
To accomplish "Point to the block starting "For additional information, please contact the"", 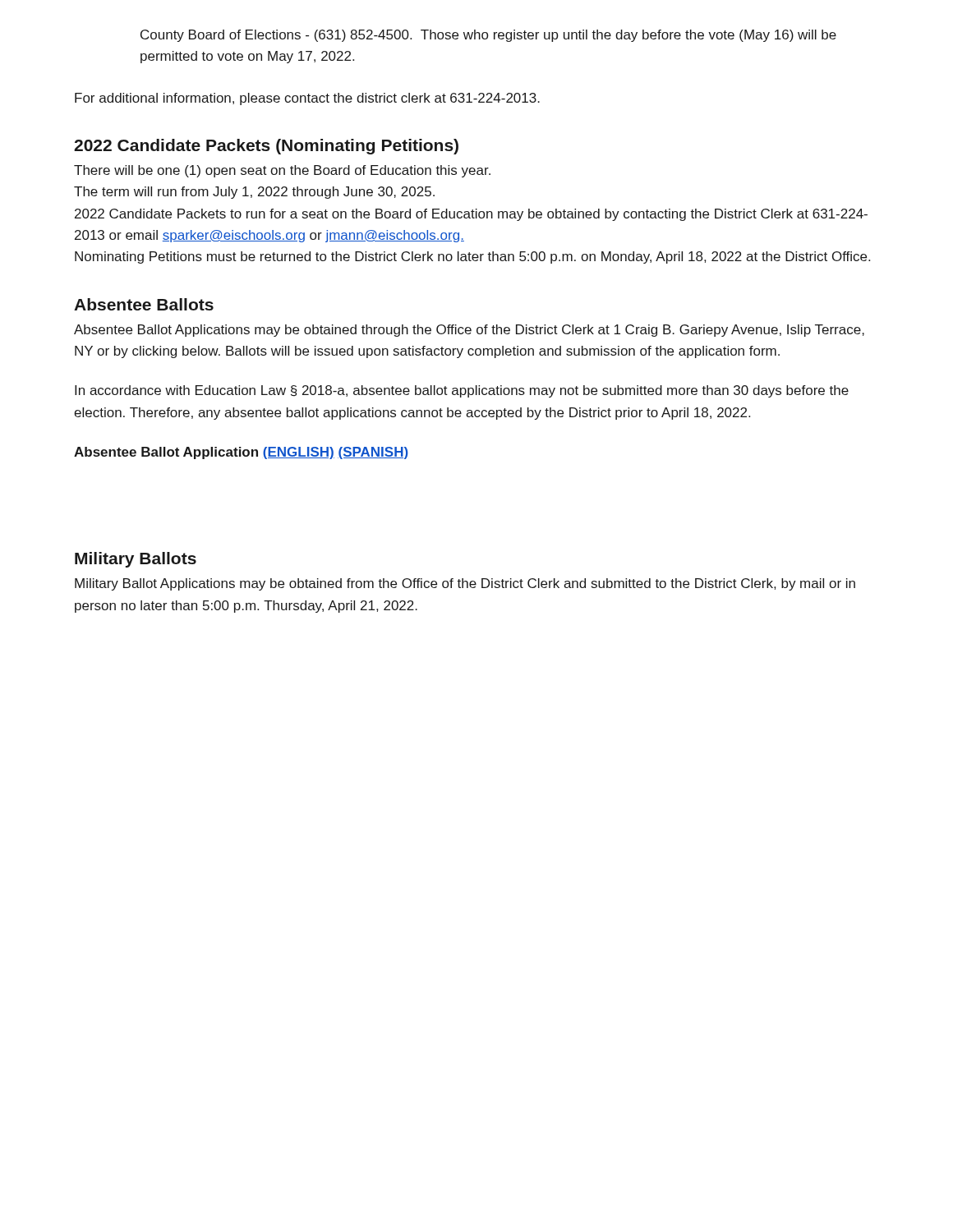I will [x=307, y=98].
